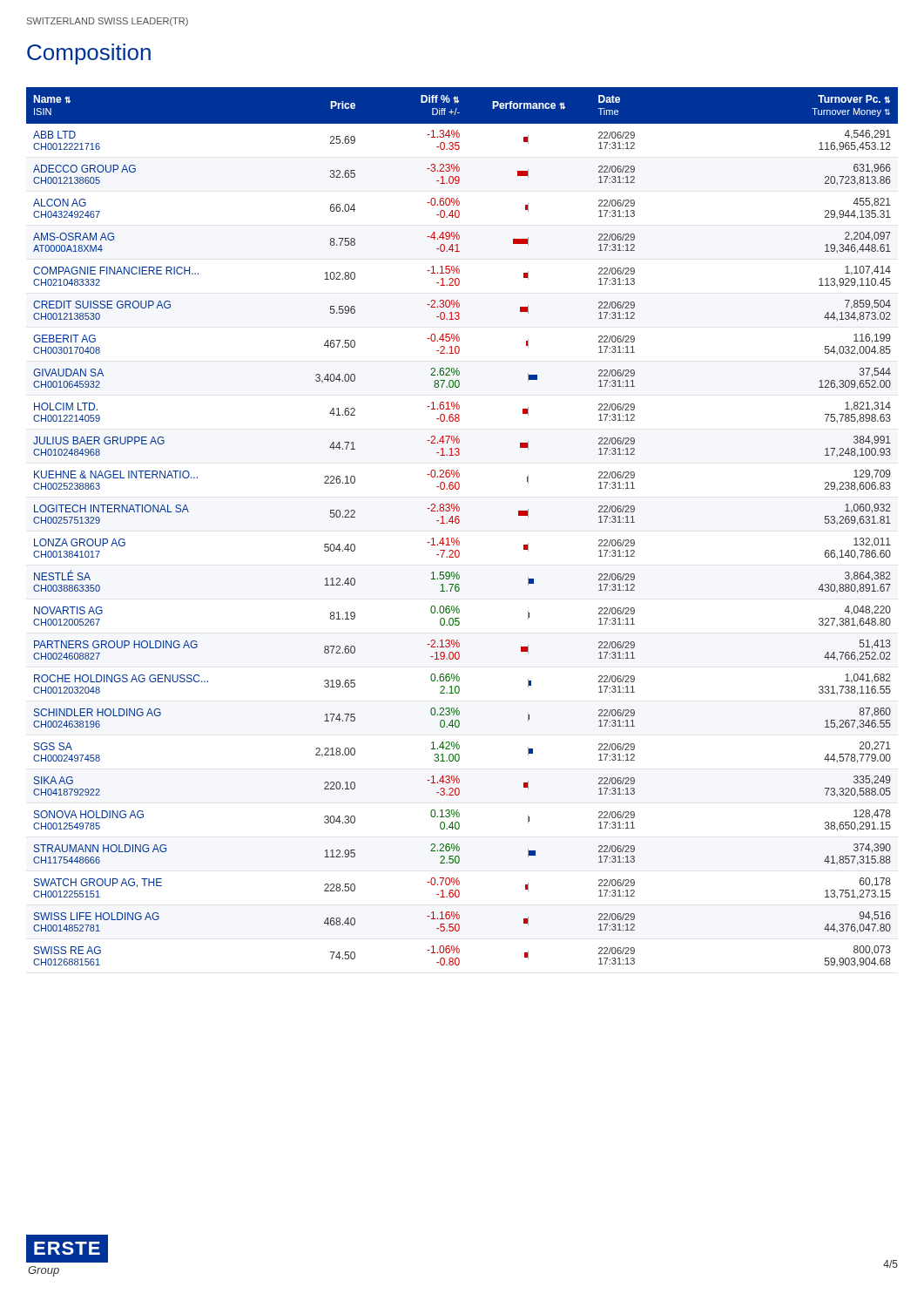
Task: Select the table that reads "22/06/29 17:31:11"
Action: click(x=462, y=530)
